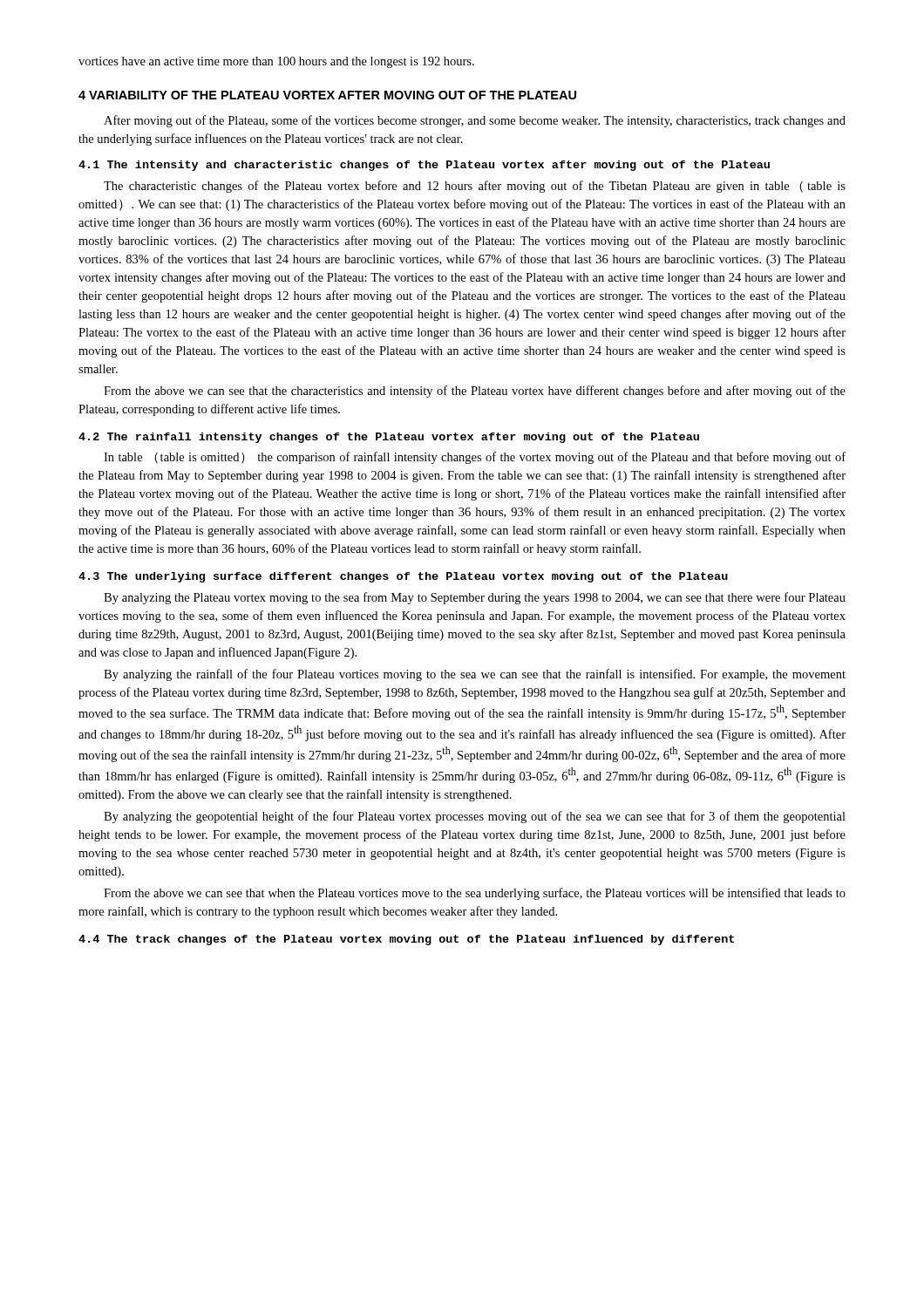
Task: Where is the passage that starts "The characteristic changes"?
Action: [x=462, y=298]
